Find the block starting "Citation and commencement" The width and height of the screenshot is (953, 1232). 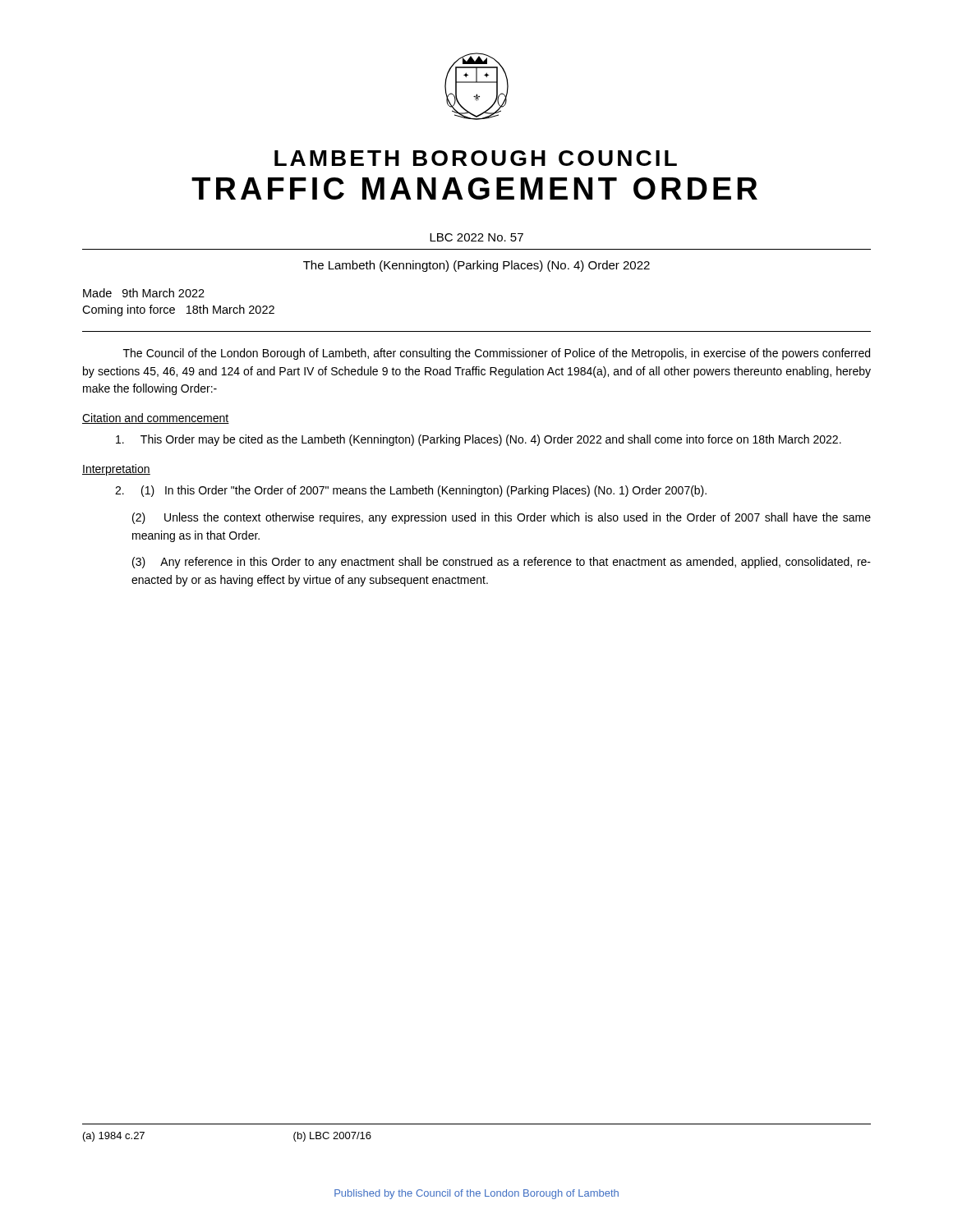click(x=155, y=418)
